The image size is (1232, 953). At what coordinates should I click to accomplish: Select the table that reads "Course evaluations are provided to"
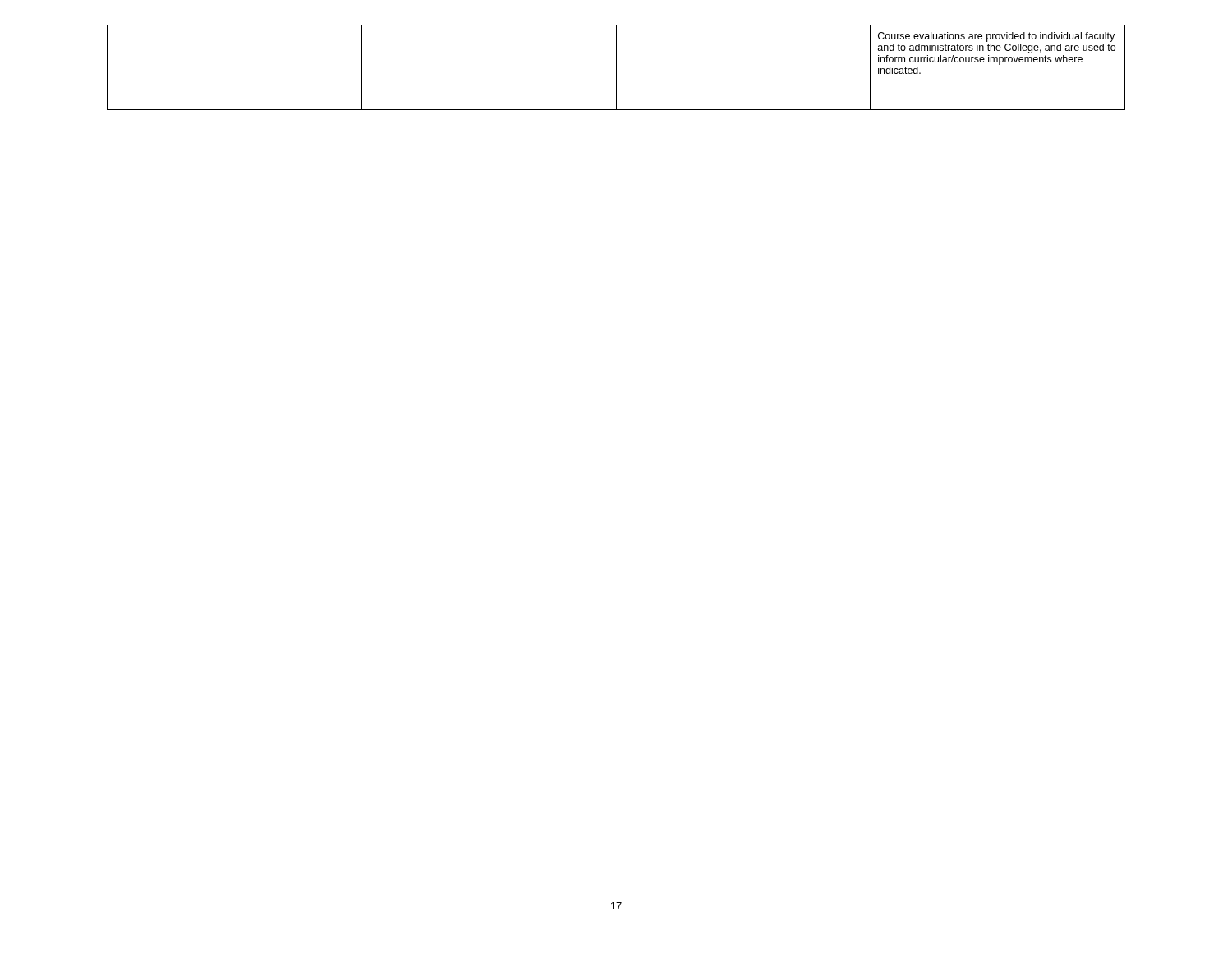[616, 67]
